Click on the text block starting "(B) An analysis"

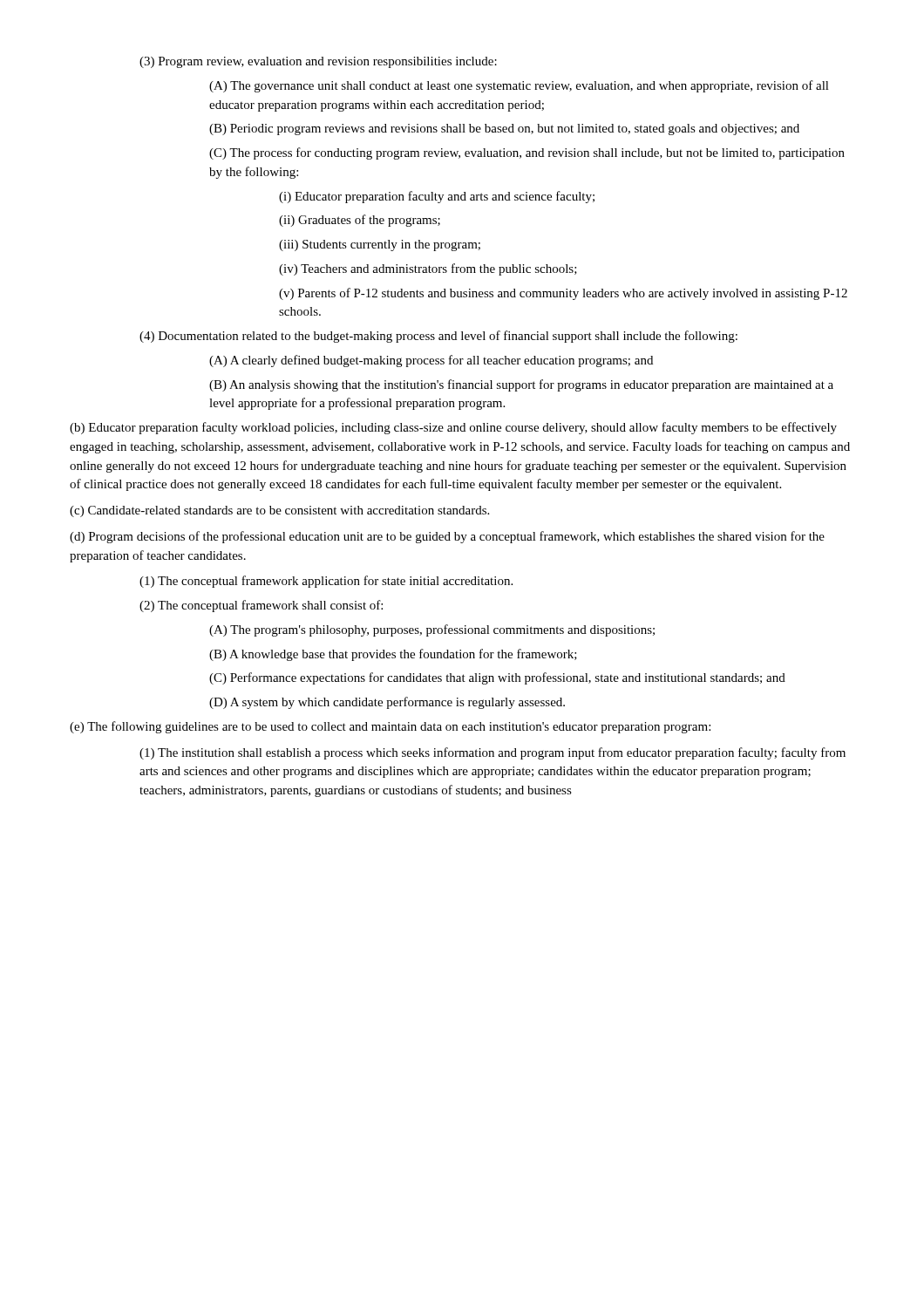pos(532,394)
